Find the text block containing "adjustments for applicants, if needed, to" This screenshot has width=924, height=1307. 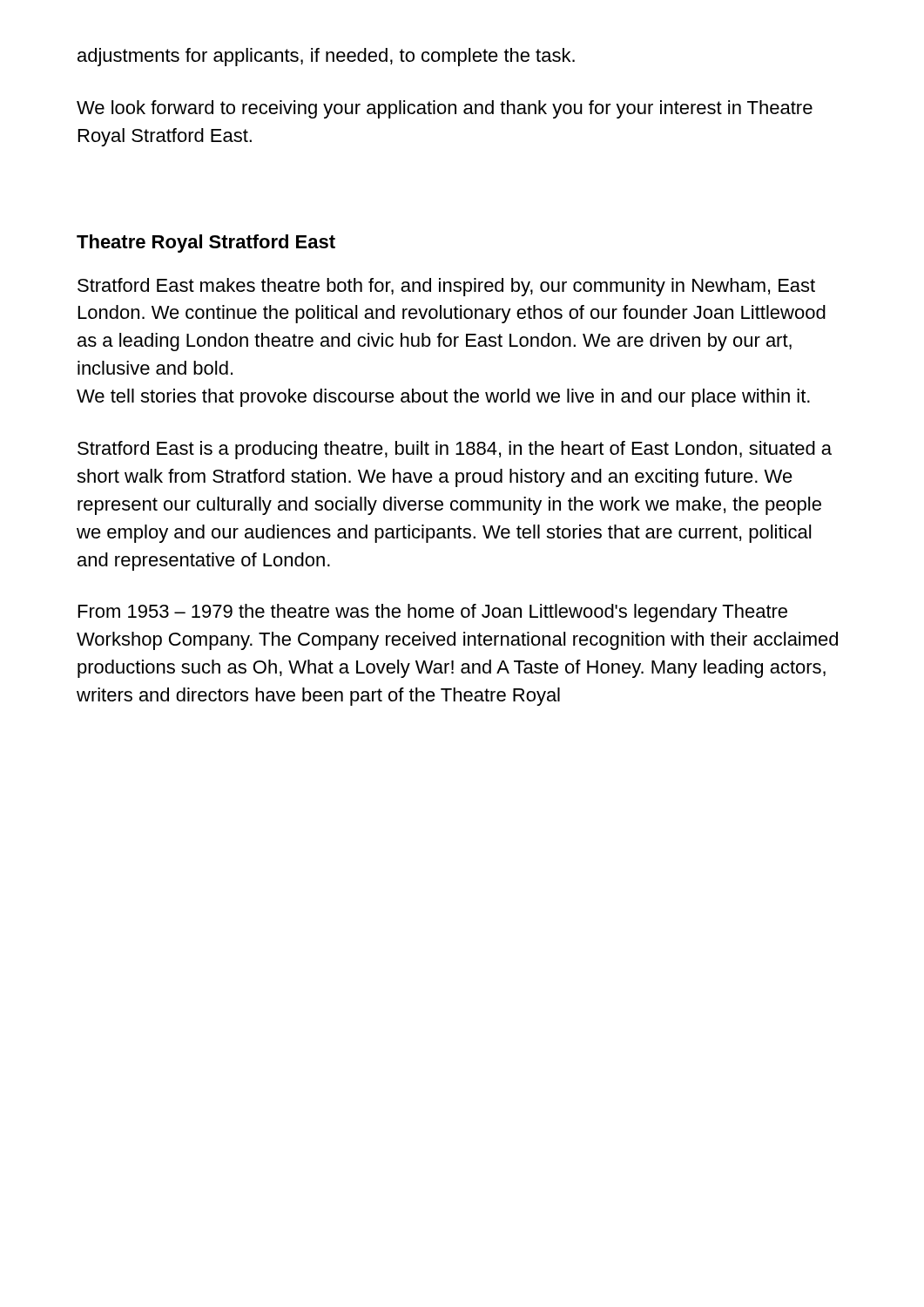(x=462, y=56)
